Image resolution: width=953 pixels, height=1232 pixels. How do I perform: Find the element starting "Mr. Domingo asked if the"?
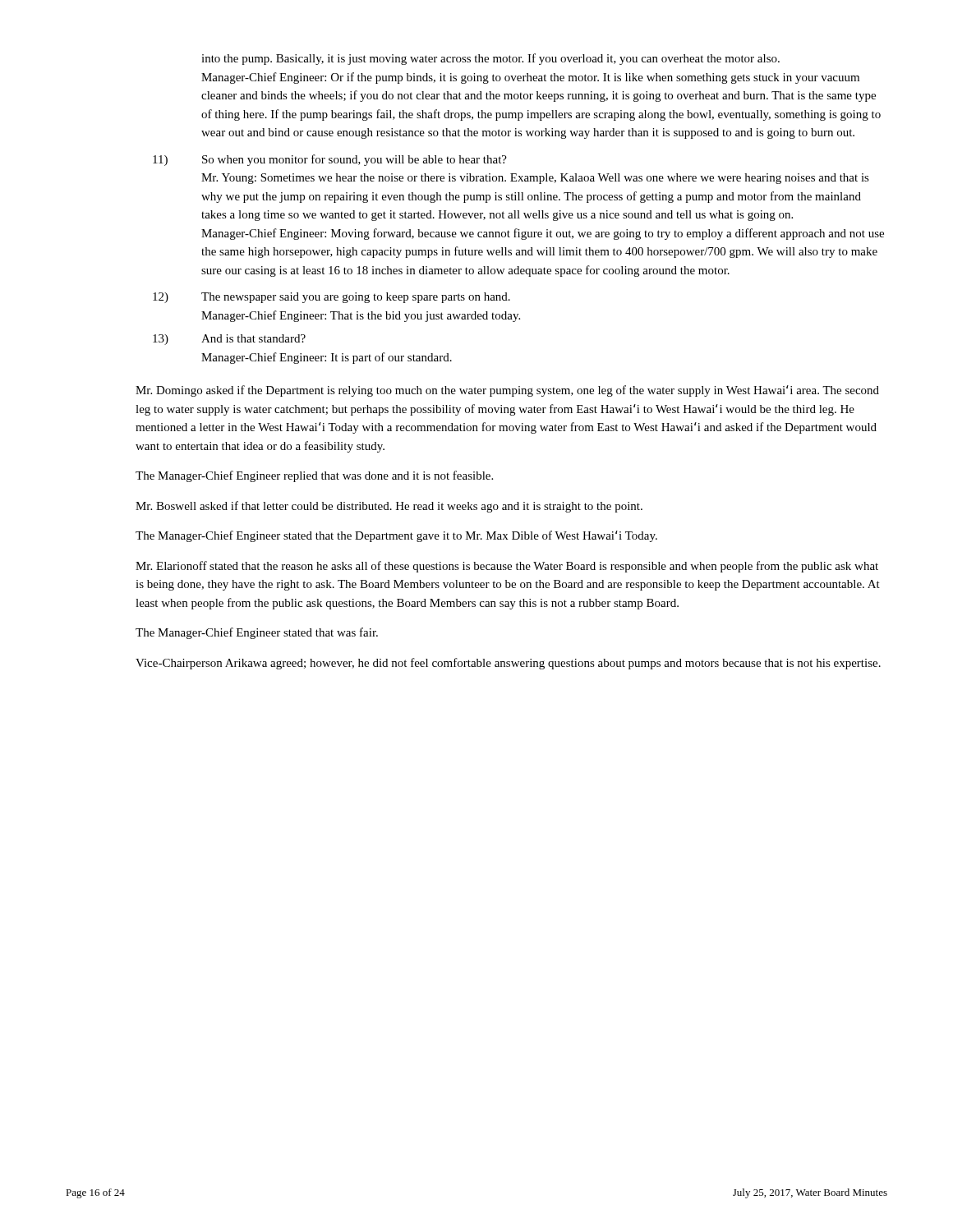507,418
